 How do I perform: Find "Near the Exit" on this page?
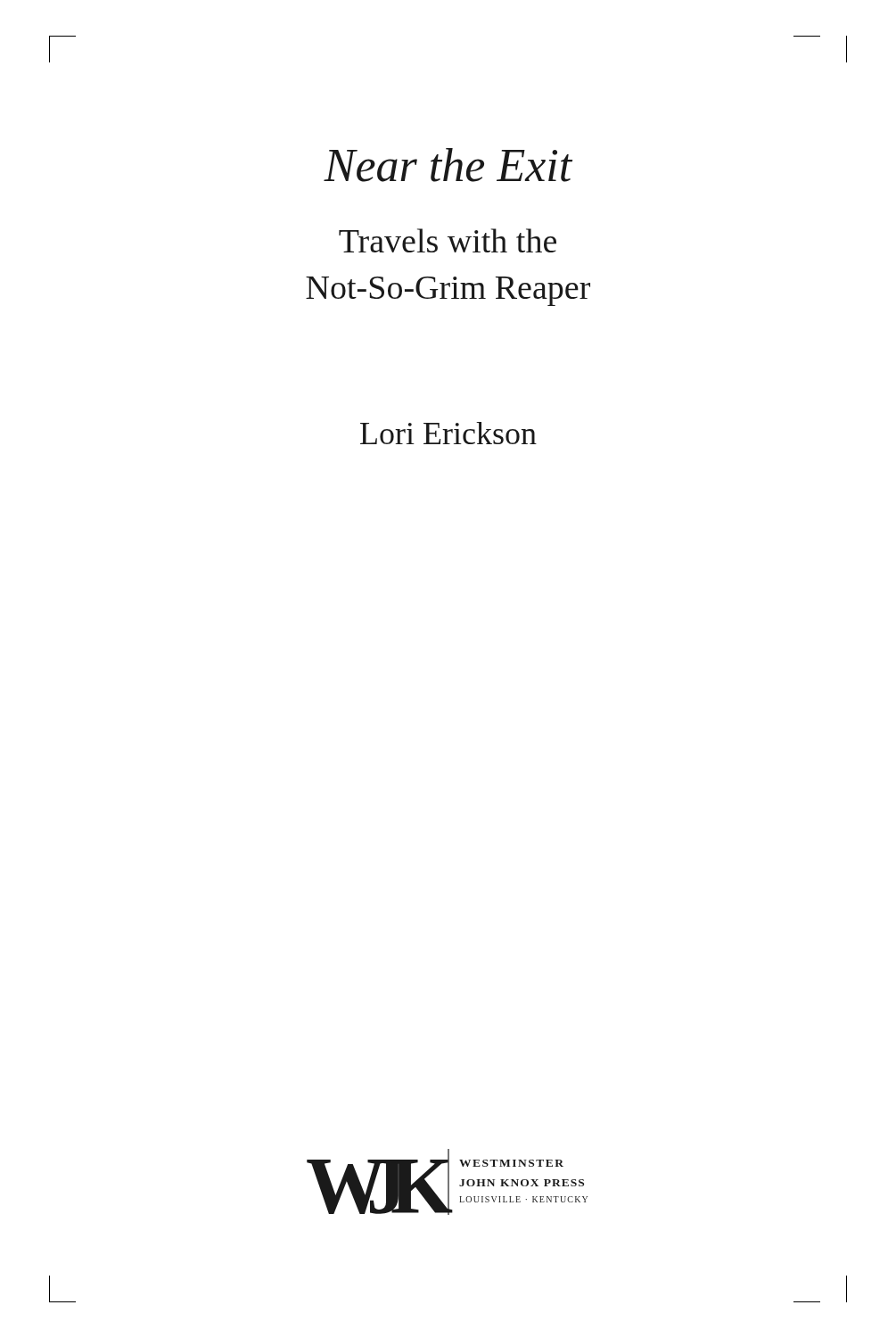tap(448, 166)
